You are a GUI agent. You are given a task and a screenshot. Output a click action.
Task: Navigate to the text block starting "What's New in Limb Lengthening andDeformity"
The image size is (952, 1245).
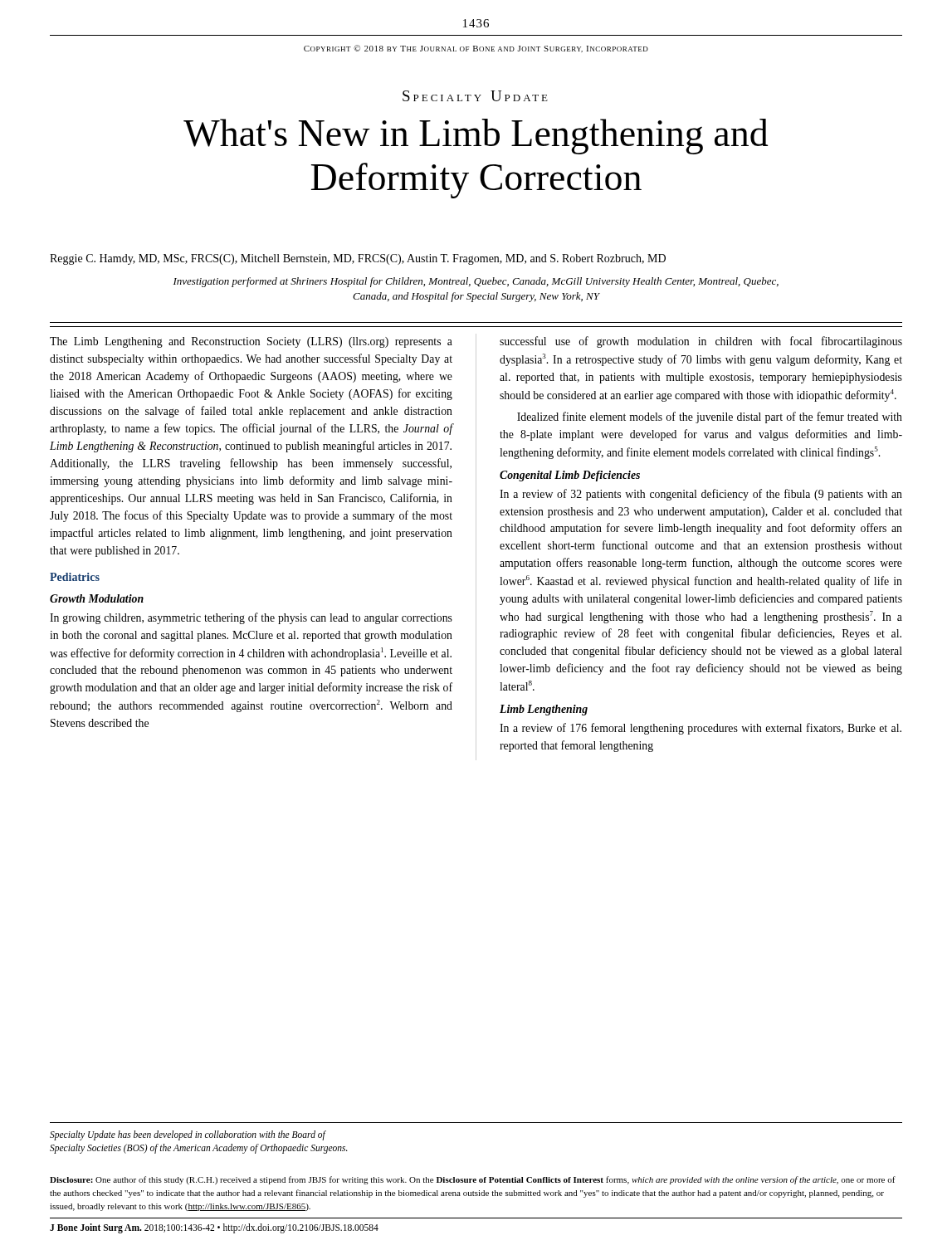(476, 155)
